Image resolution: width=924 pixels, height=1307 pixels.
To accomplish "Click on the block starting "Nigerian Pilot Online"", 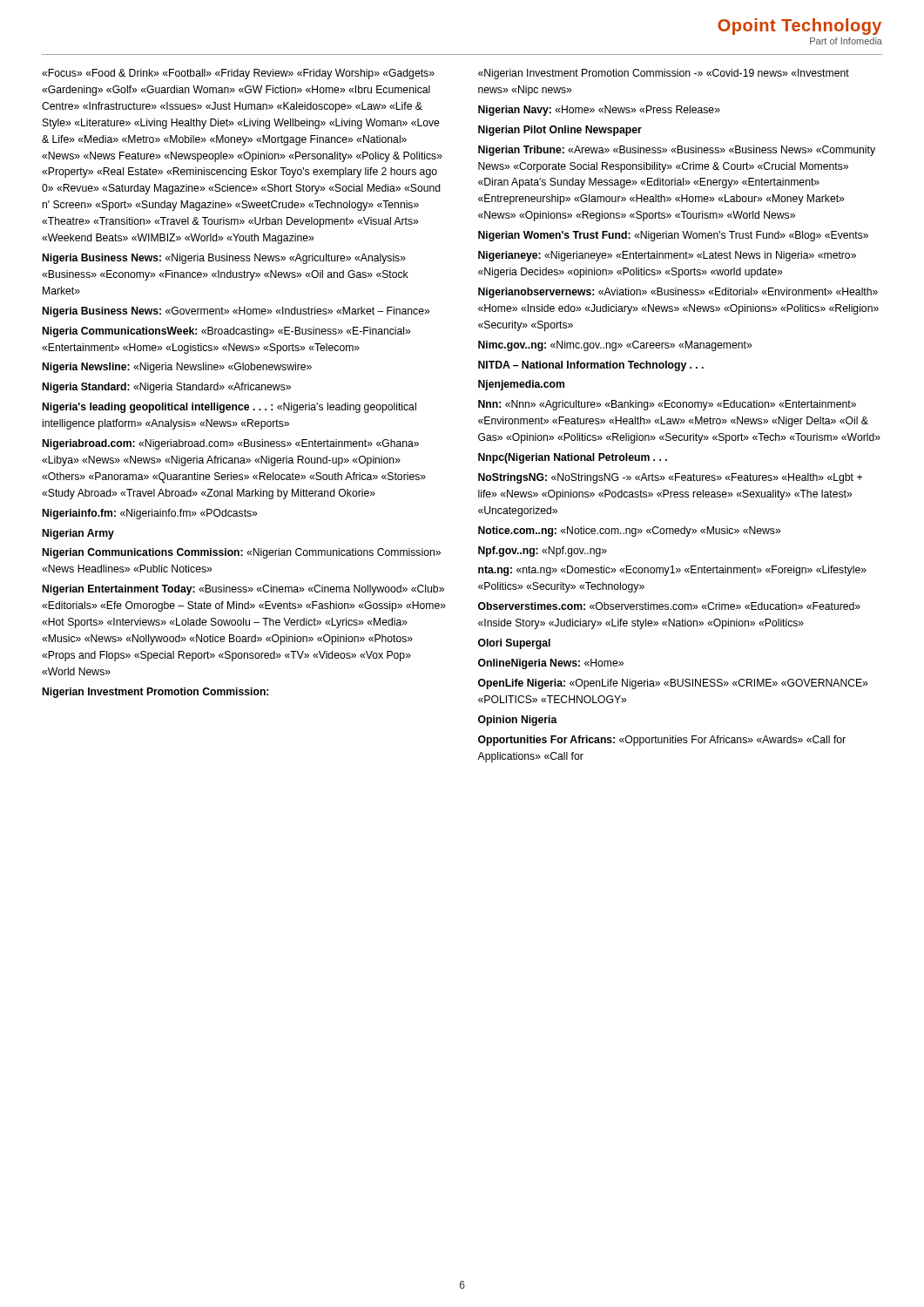I will [x=560, y=130].
